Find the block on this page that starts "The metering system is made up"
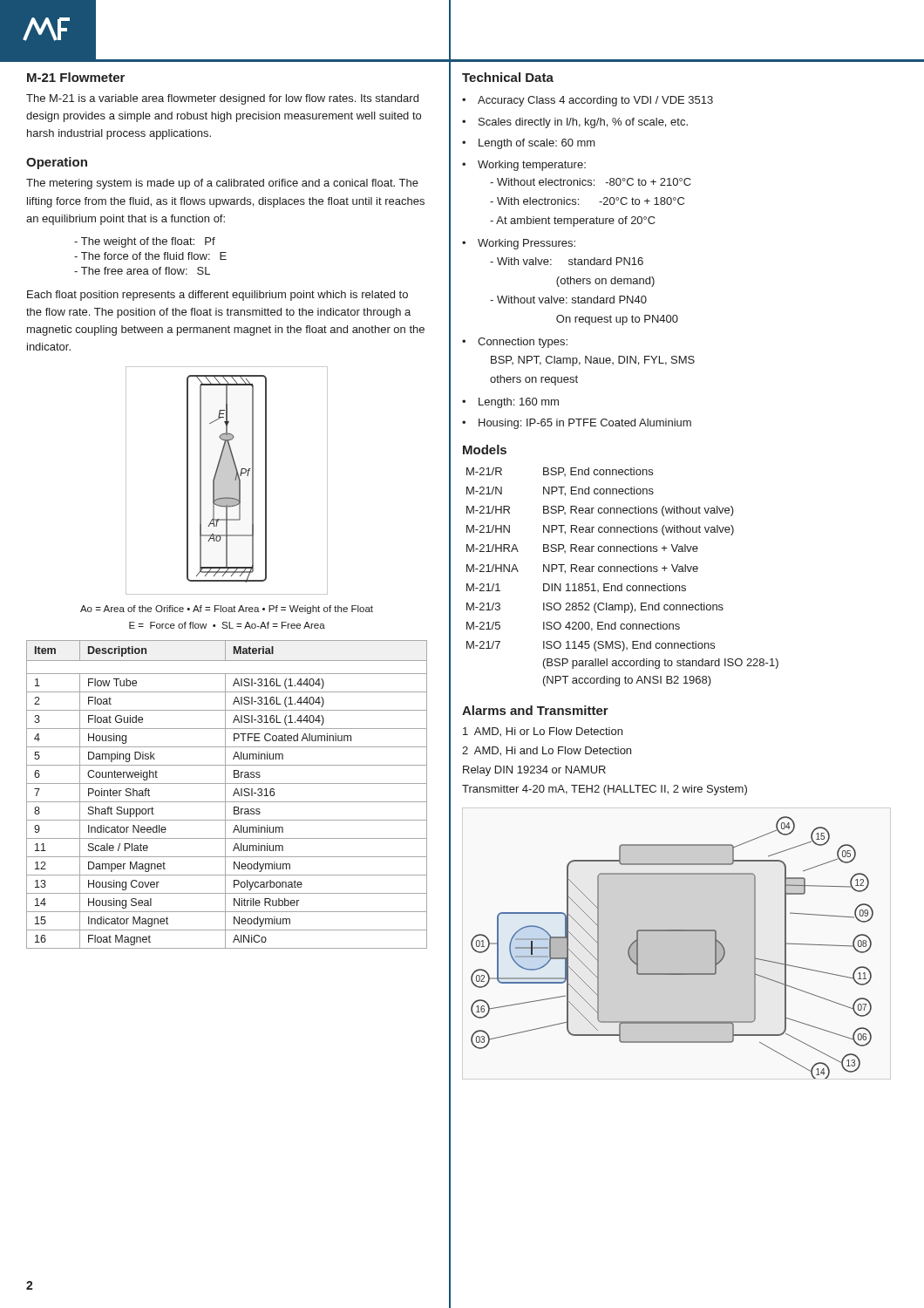924x1308 pixels. point(226,201)
